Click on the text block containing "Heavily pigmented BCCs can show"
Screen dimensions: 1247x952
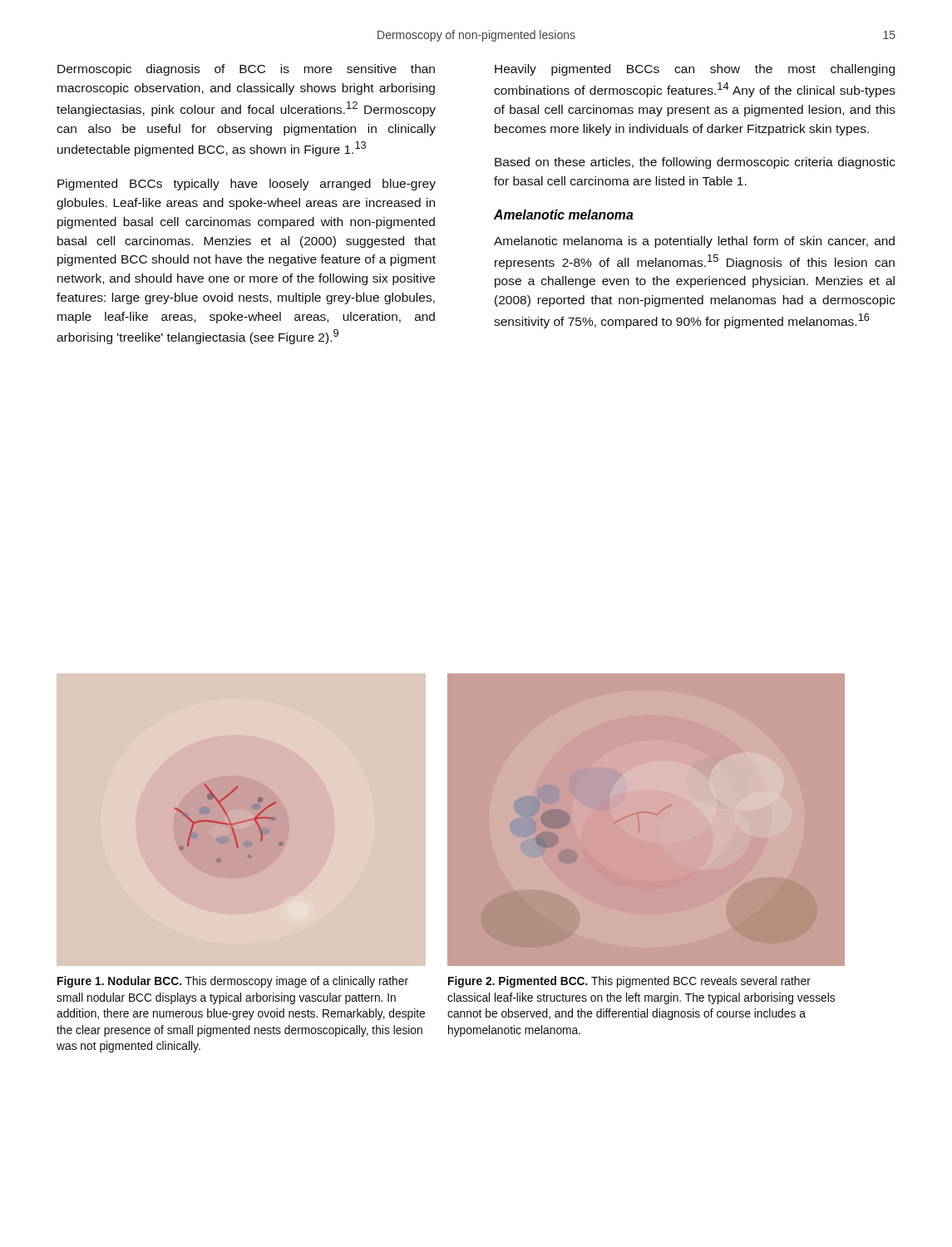695,98
